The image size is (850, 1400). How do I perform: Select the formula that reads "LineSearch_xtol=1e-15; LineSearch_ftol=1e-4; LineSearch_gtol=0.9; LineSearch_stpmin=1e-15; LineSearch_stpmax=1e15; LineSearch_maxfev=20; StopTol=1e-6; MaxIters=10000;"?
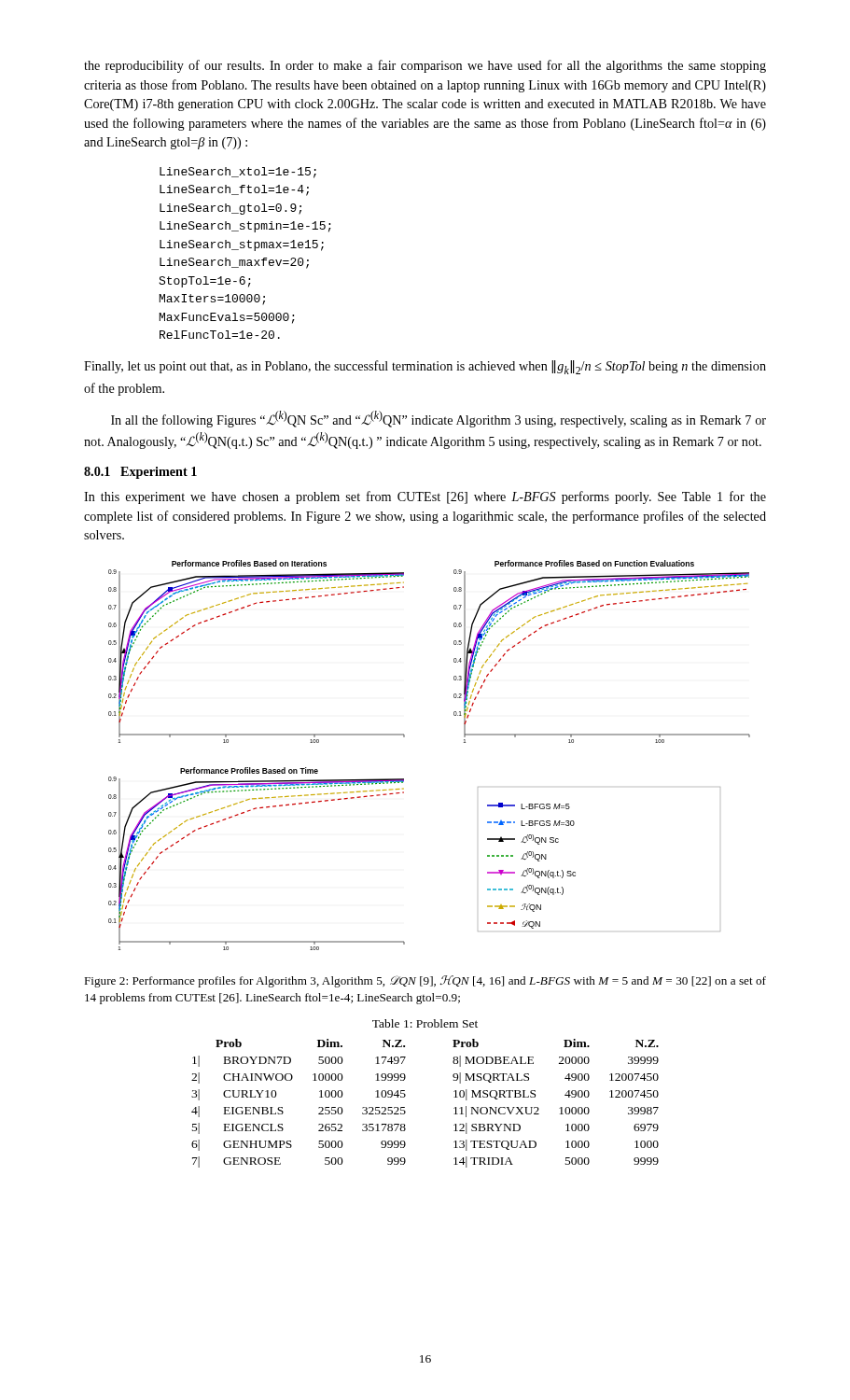click(x=246, y=254)
